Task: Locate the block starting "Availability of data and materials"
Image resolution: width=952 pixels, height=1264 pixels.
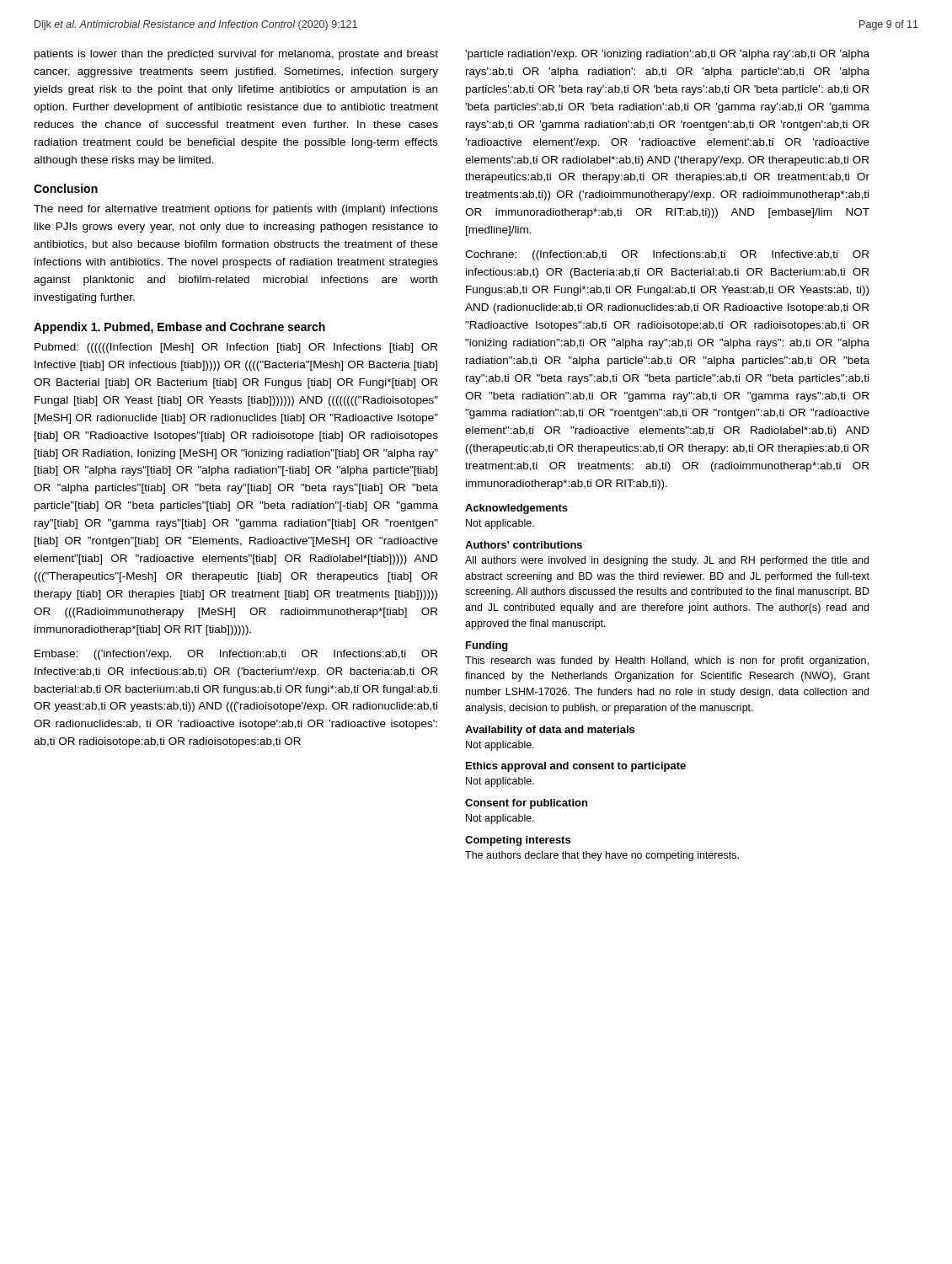Action: tap(550, 729)
